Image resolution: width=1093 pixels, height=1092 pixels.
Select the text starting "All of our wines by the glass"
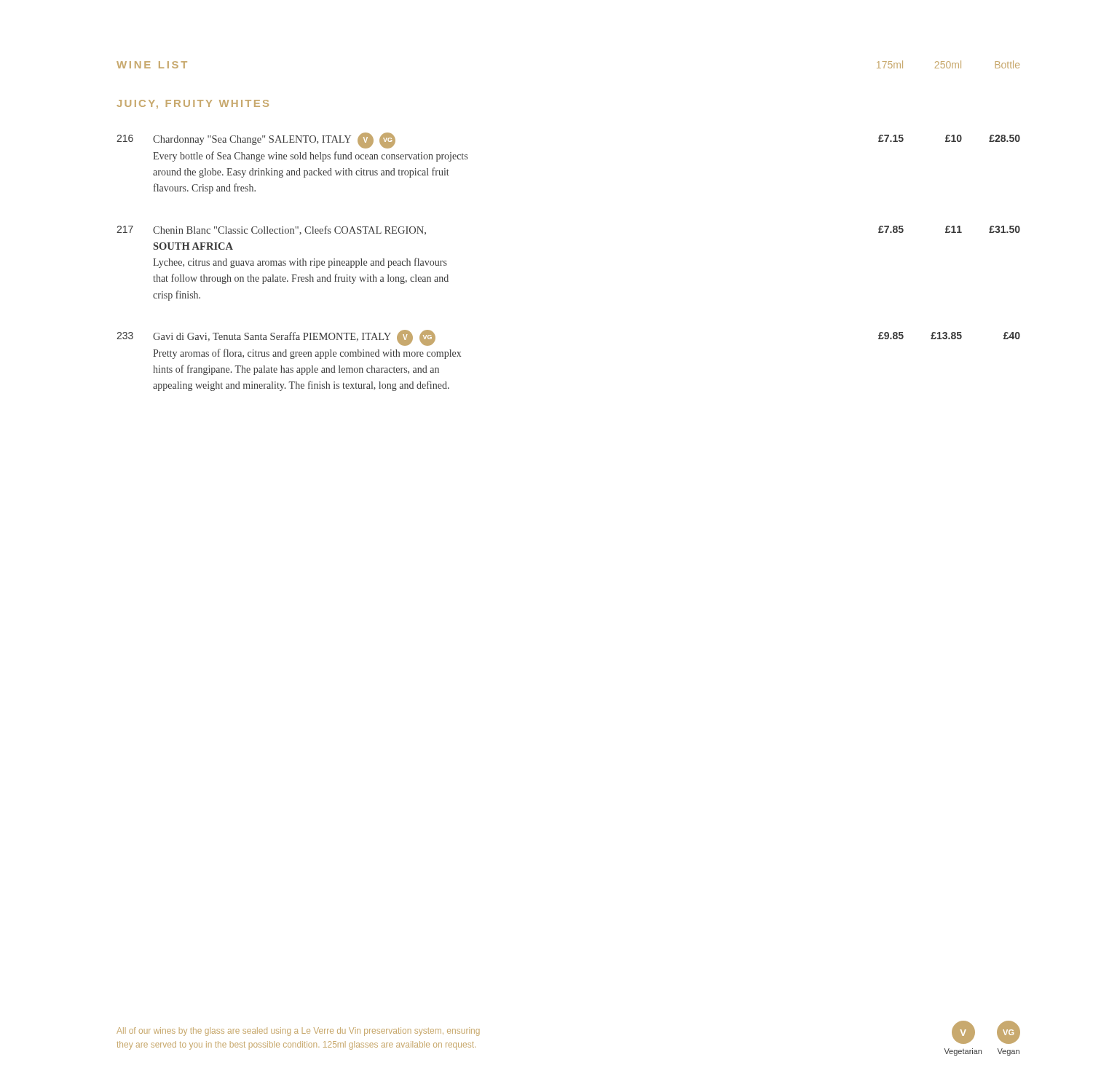point(298,1038)
